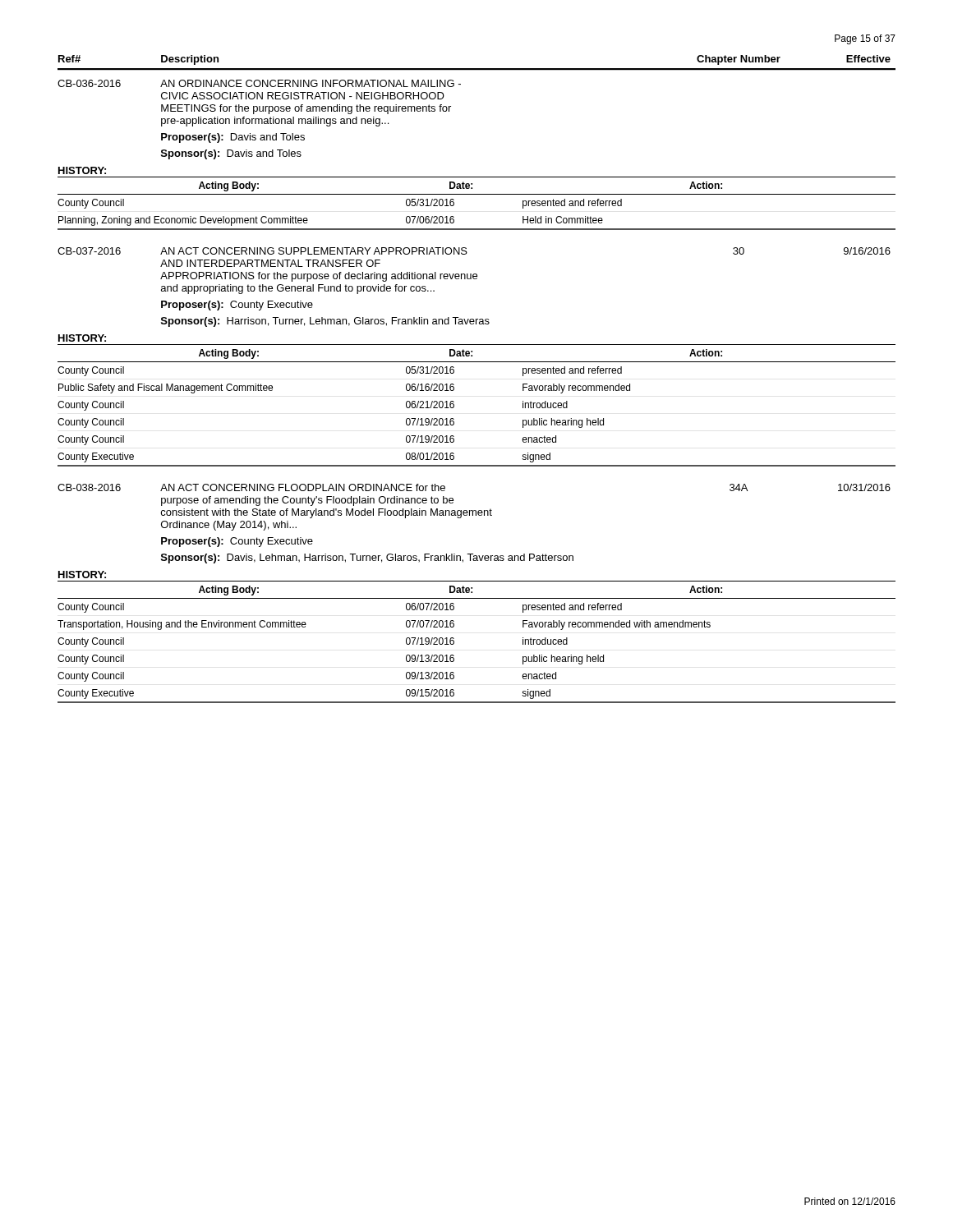Locate the table with the text "Planning, Zoning and Economic"
Viewport: 953px width, 1232px height.
(476, 203)
